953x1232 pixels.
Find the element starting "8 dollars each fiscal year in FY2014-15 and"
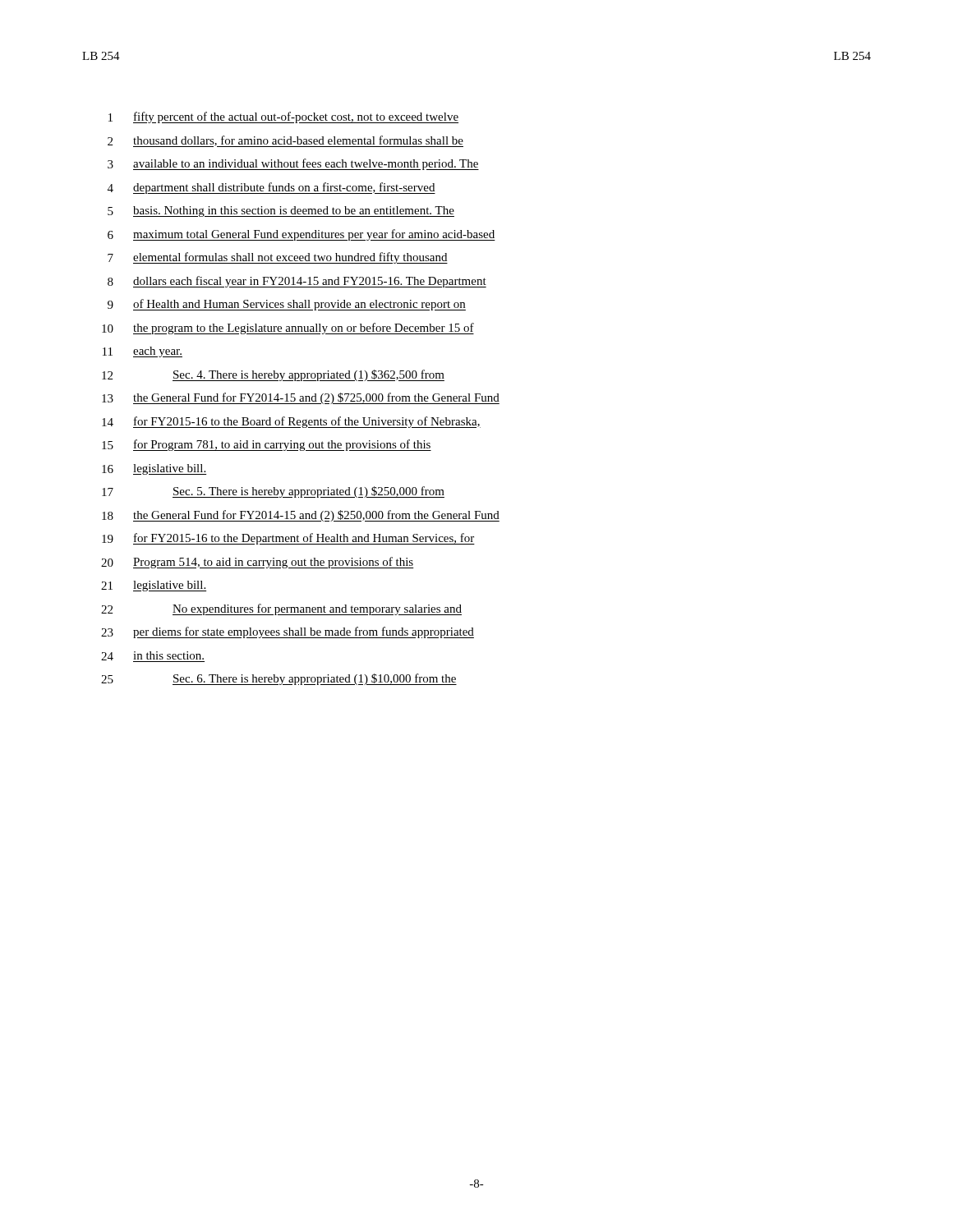(x=476, y=282)
